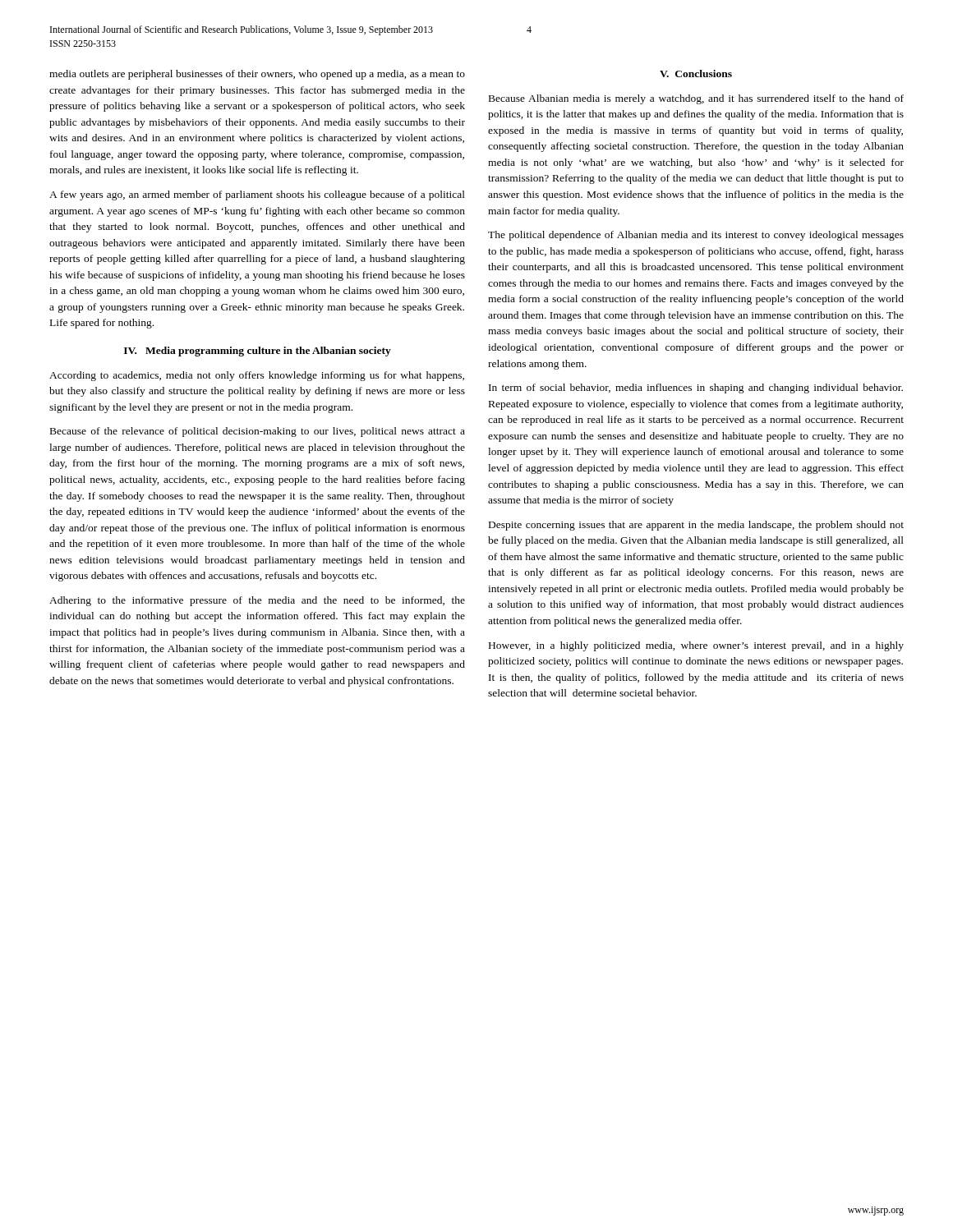Locate the passage starting "In term of social"
953x1232 pixels.
[696, 444]
